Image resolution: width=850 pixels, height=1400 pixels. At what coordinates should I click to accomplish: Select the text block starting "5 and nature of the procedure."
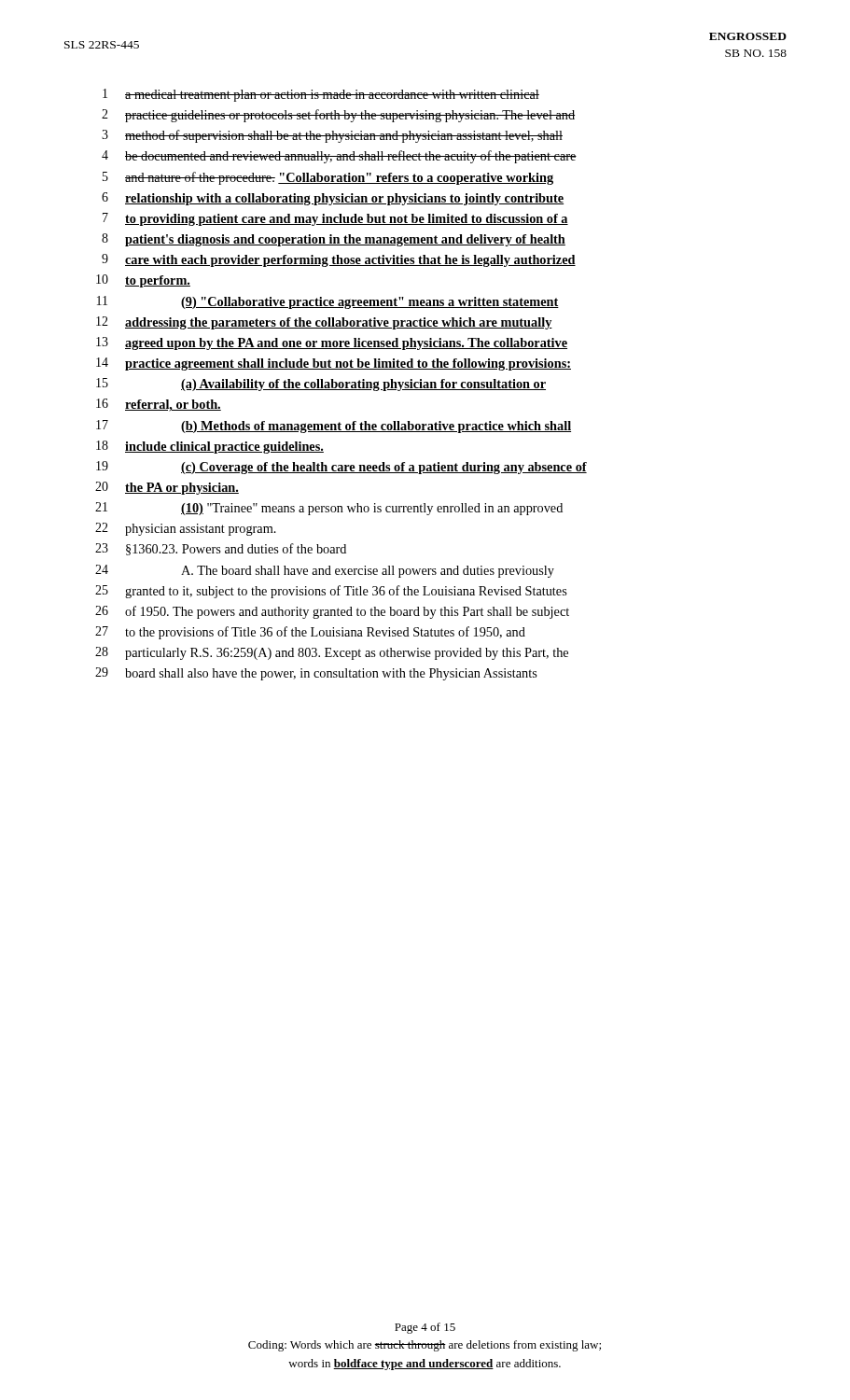[425, 177]
